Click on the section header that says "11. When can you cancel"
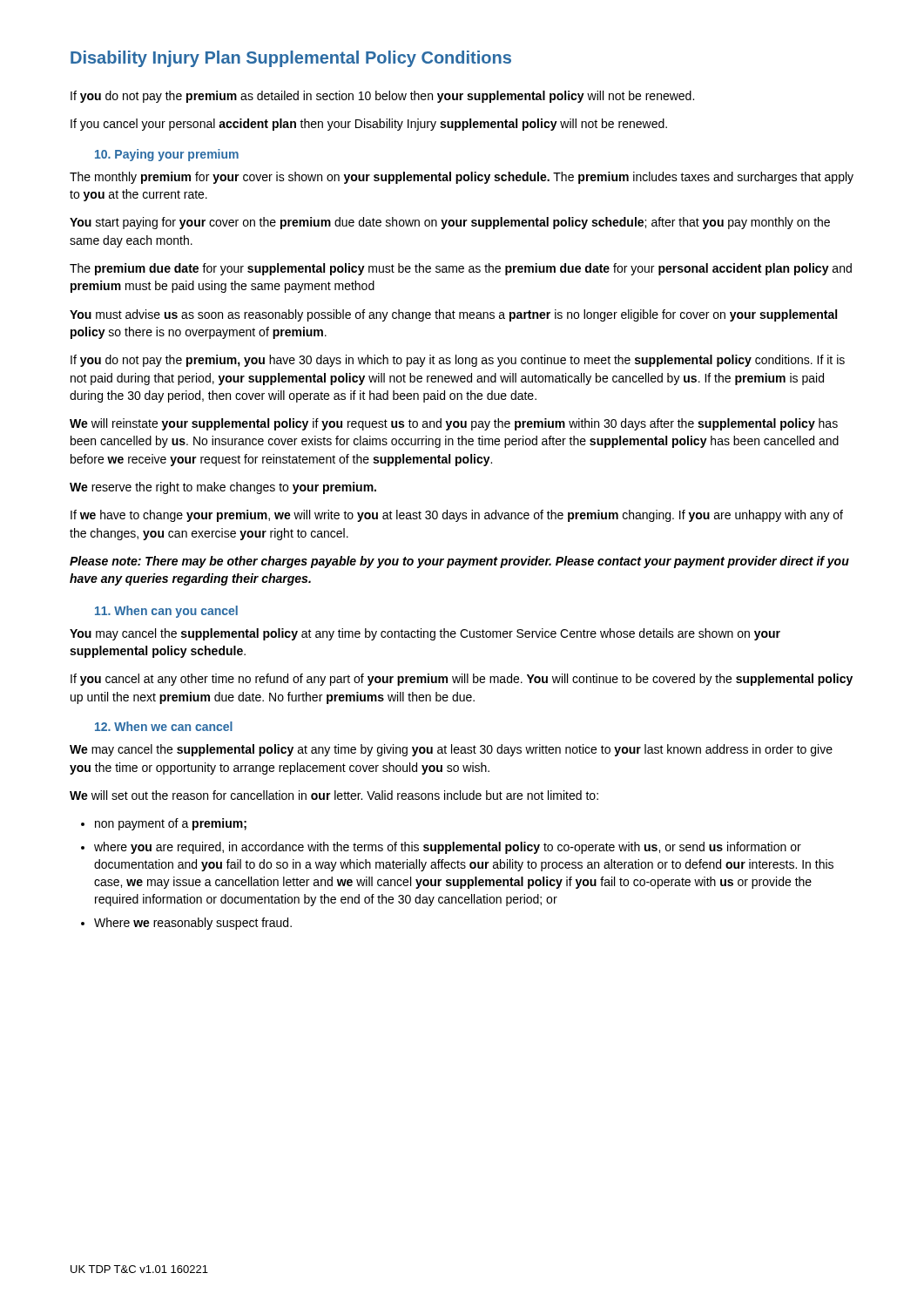The width and height of the screenshot is (924, 1307). [x=166, y=612]
